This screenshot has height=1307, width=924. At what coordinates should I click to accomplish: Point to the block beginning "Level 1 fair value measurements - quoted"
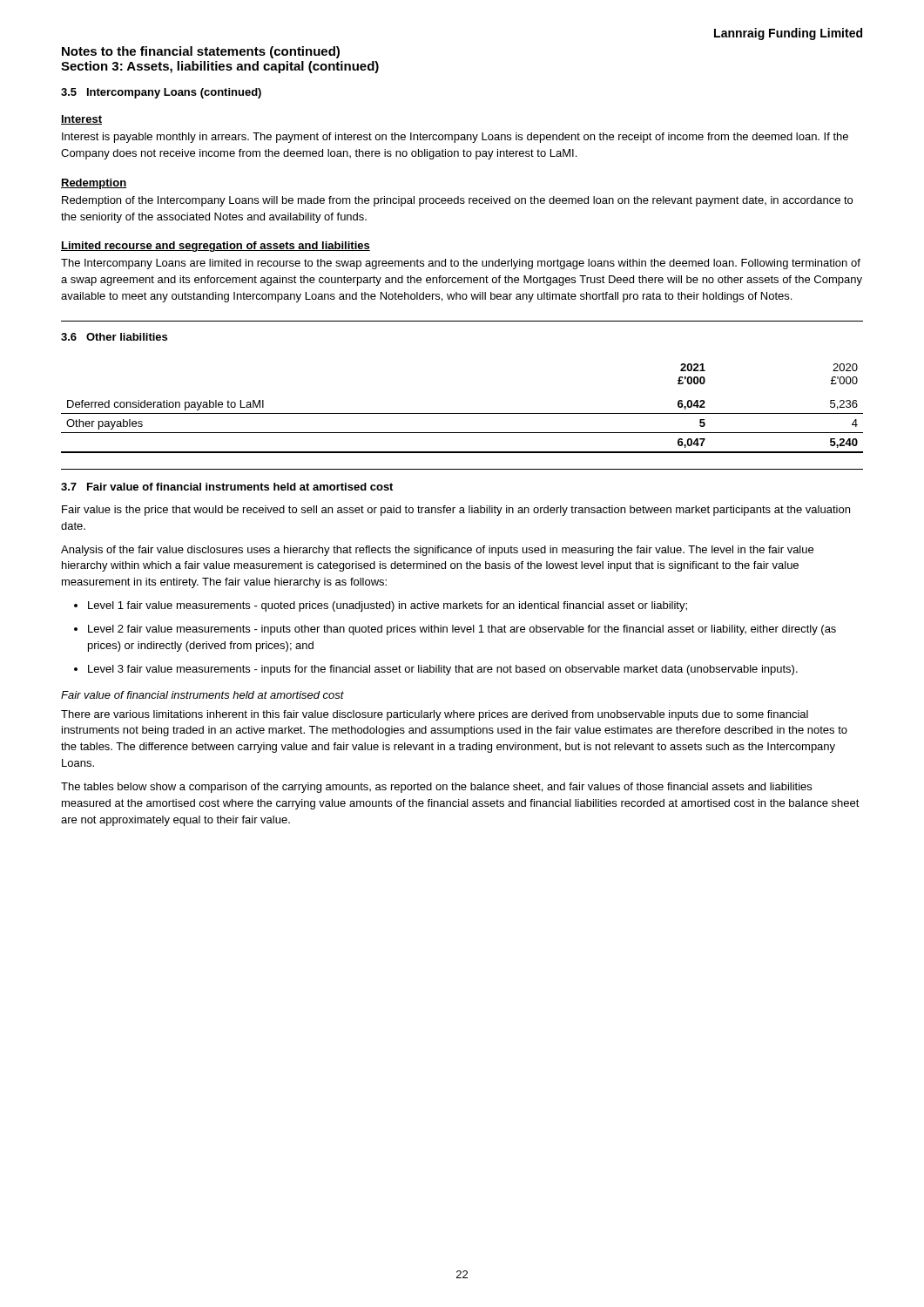click(388, 605)
